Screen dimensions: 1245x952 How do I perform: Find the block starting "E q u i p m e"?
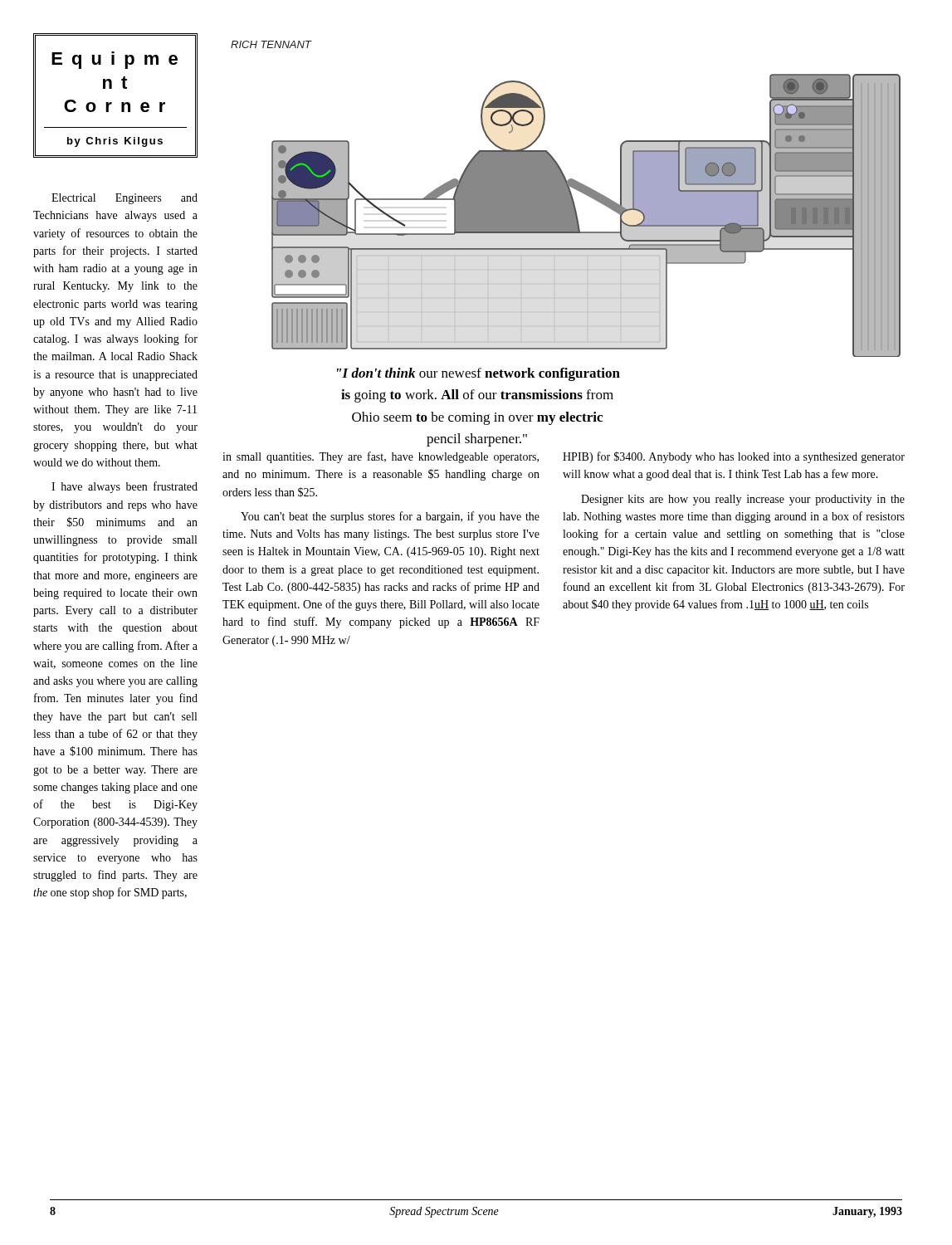tap(115, 97)
